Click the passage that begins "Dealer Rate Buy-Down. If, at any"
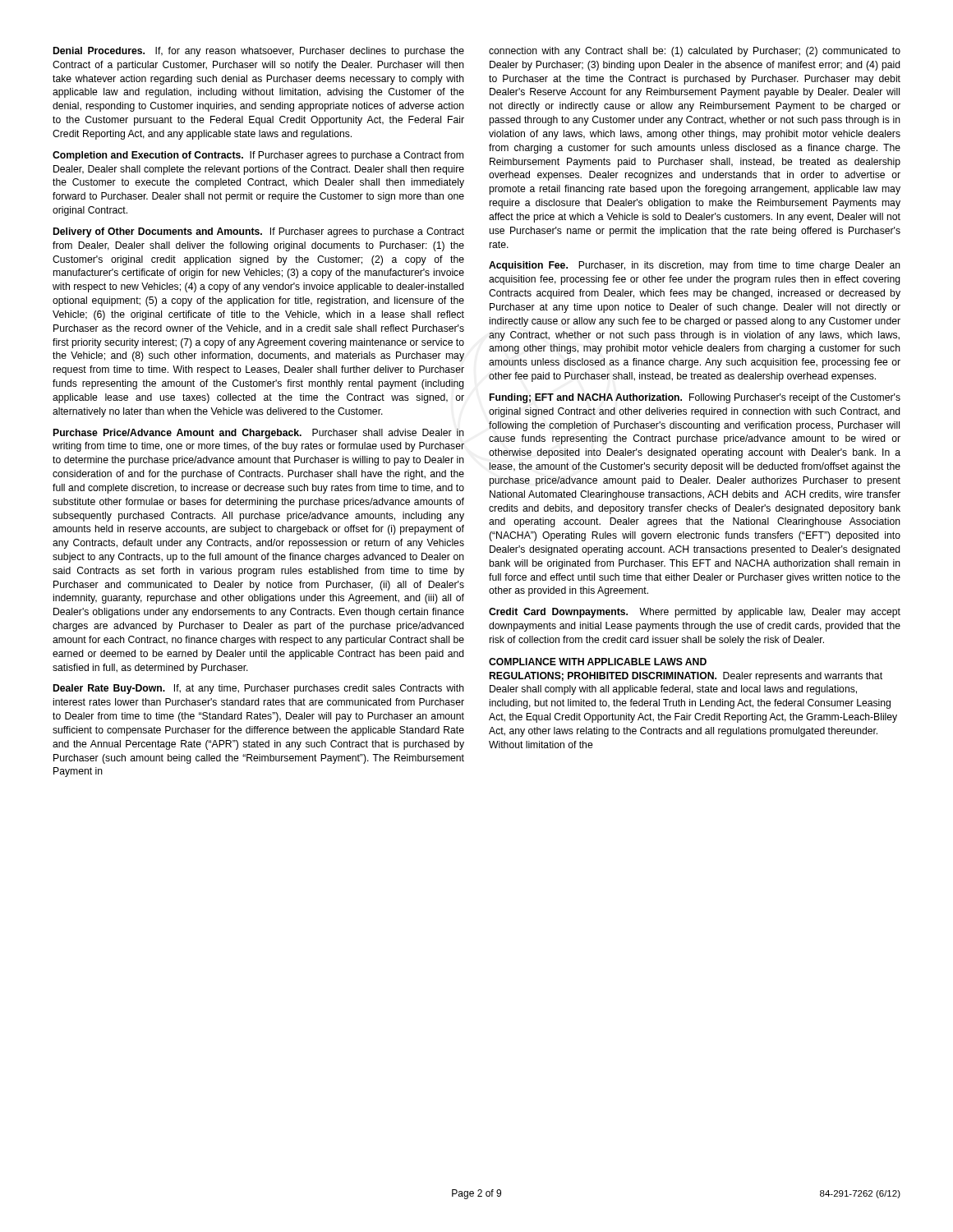Screen dimensions: 1232x953 (x=258, y=730)
